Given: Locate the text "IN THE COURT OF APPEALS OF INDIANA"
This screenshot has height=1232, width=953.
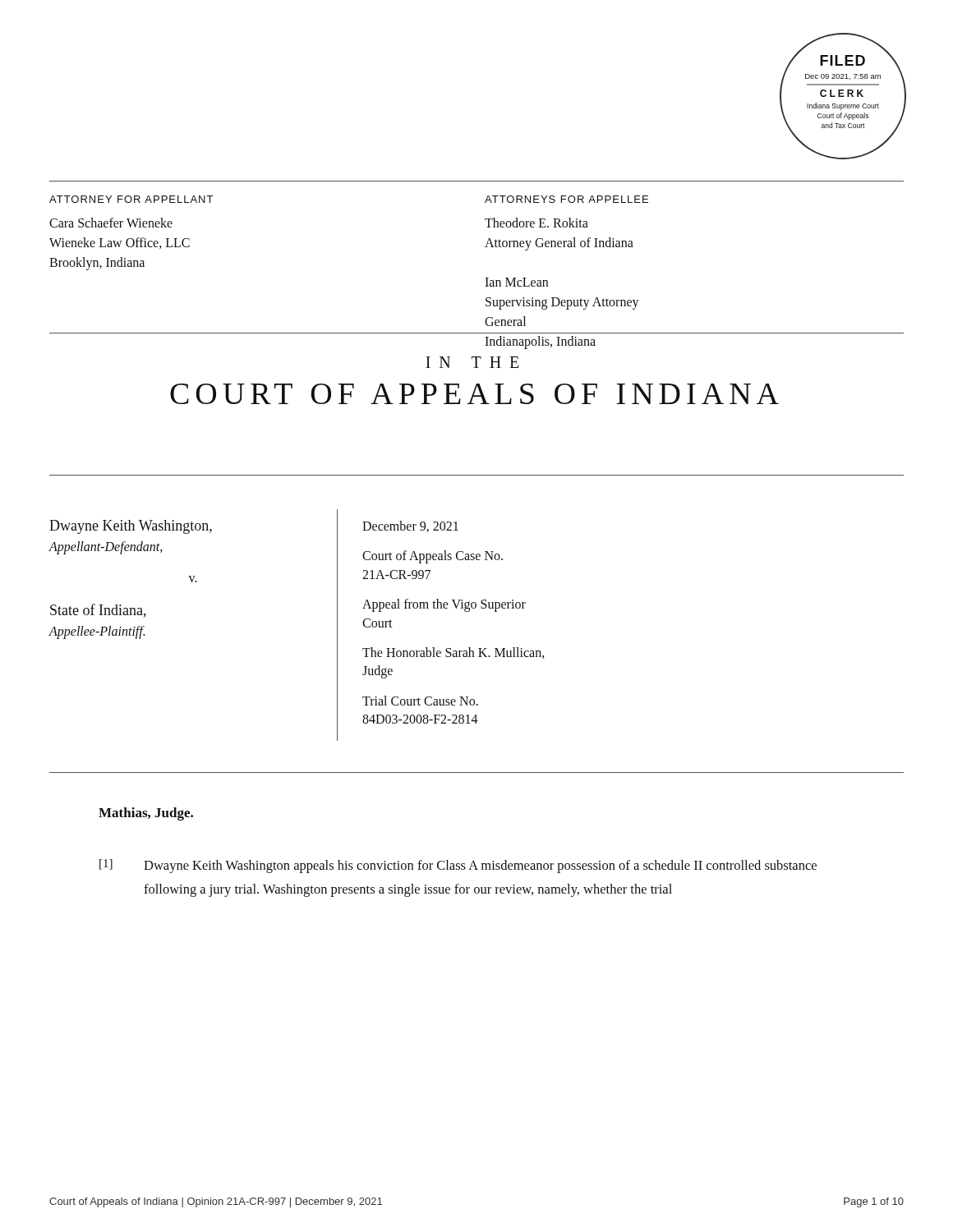Looking at the screenshot, I should click(476, 382).
